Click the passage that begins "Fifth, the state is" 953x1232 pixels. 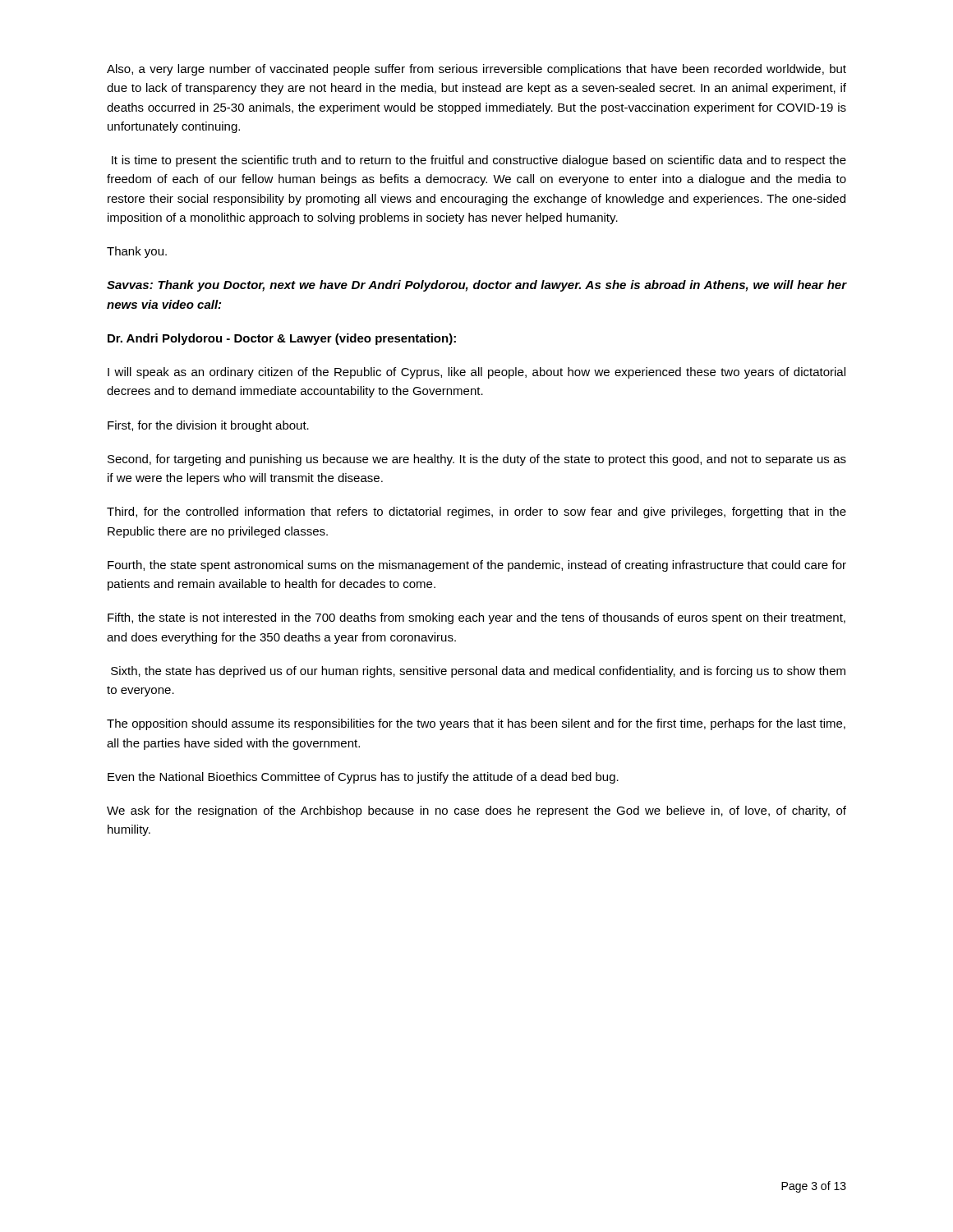(x=476, y=627)
